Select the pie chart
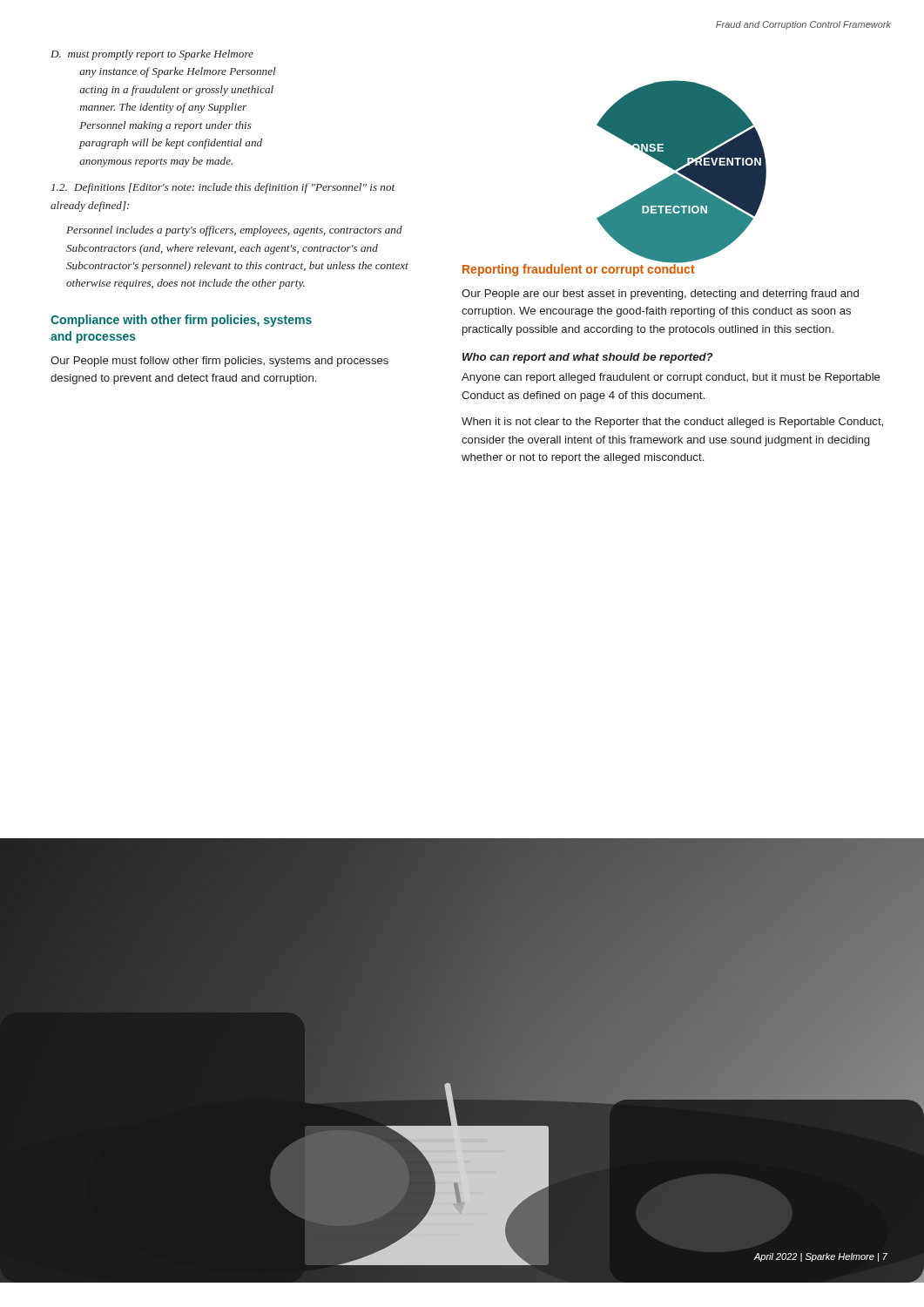924x1307 pixels. (x=675, y=172)
